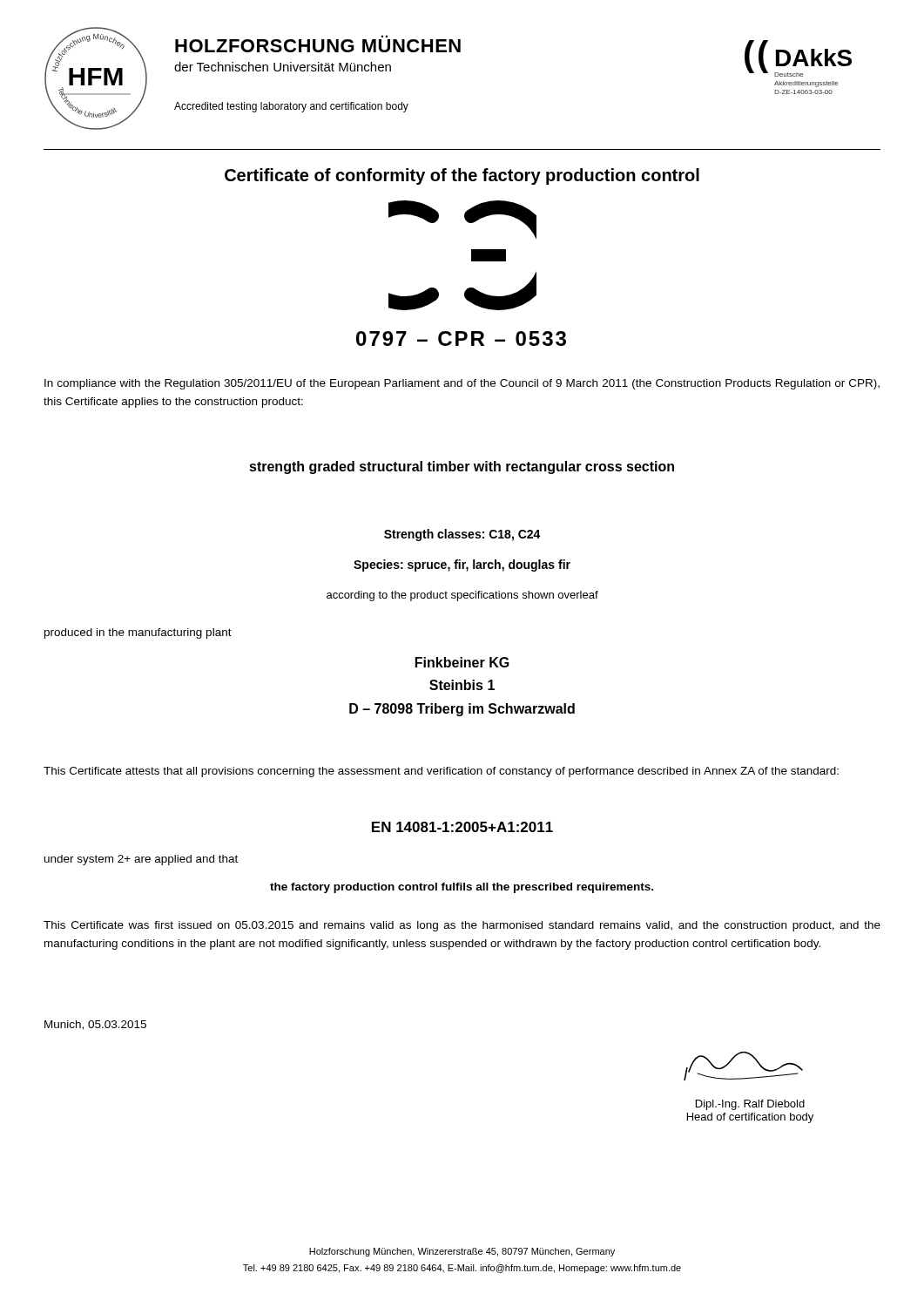Click the passage that begins "produced in the"
This screenshot has height=1307, width=924.
coord(137,632)
